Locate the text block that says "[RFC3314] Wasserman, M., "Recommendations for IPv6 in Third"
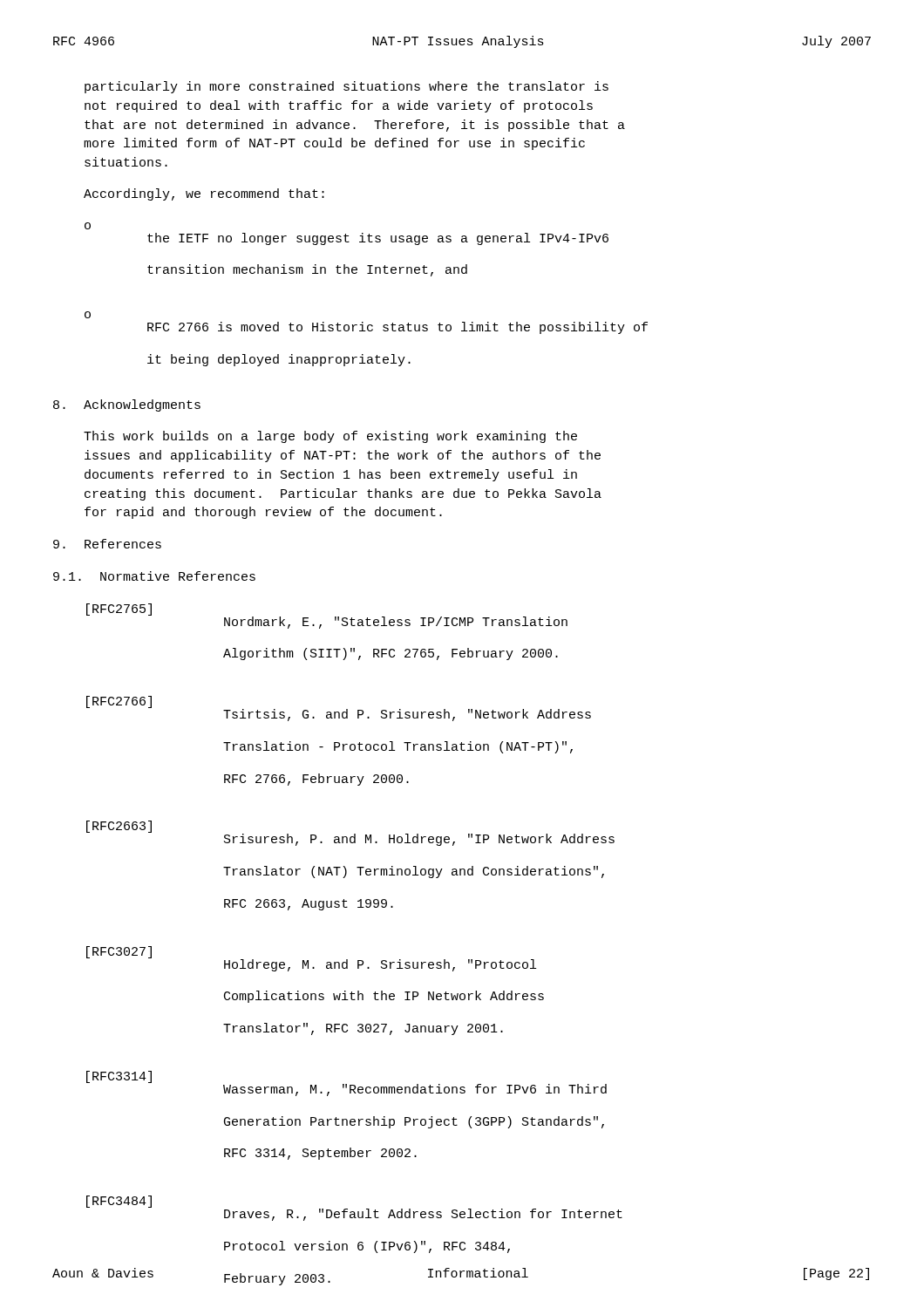Image resolution: width=924 pixels, height=1308 pixels. (462, 1123)
